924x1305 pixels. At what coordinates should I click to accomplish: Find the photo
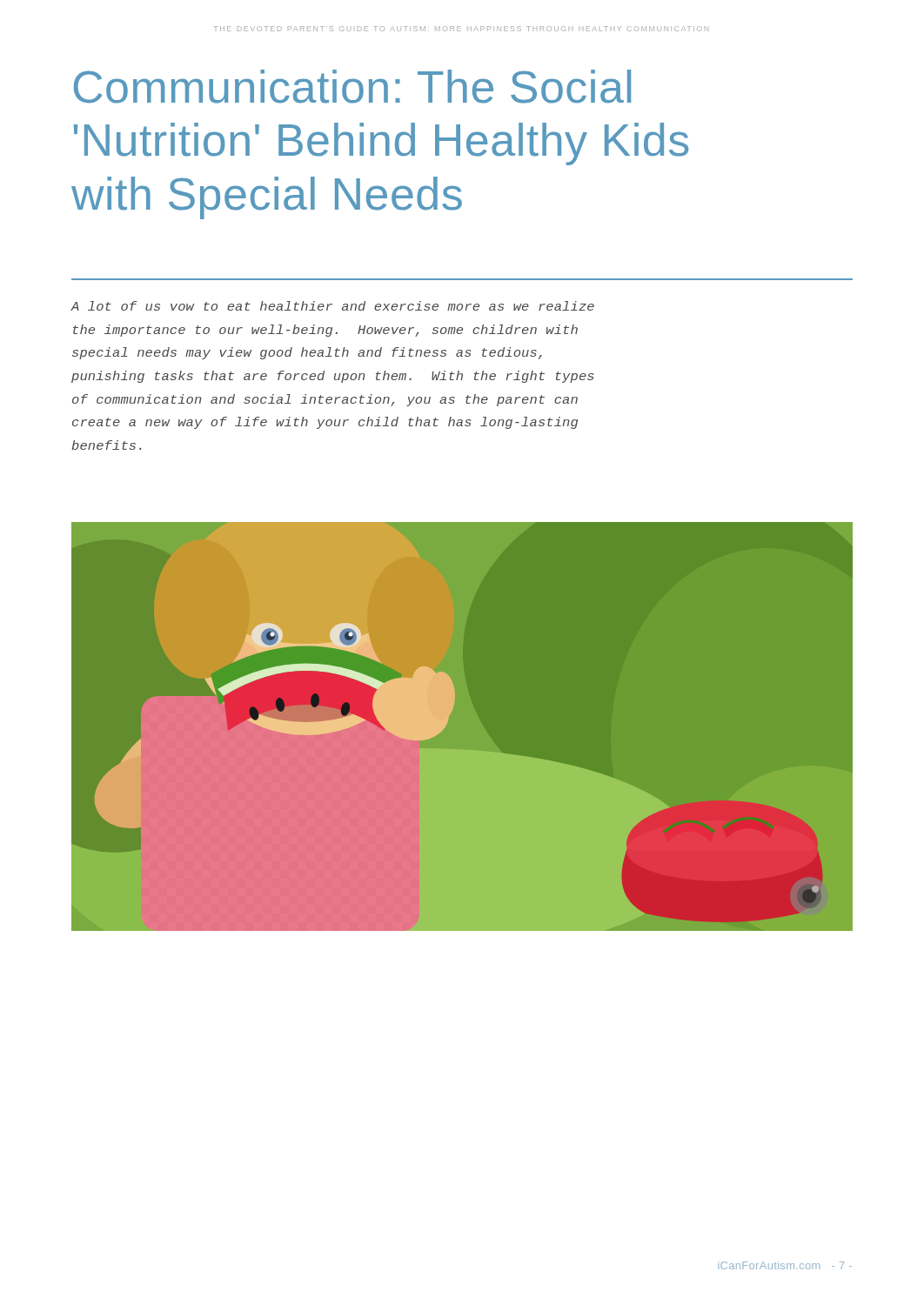(x=462, y=726)
